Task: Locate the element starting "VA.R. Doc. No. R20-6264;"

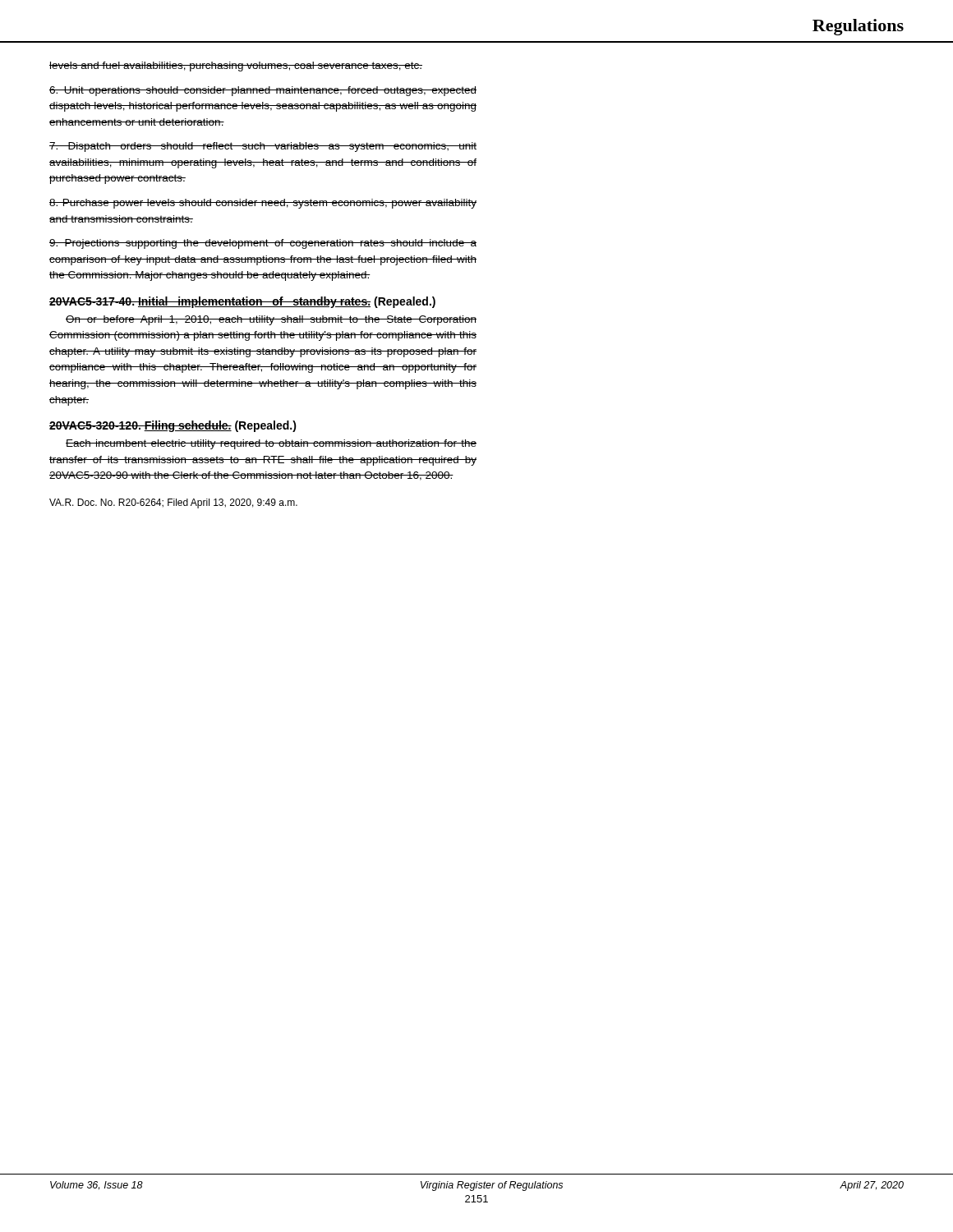Action: point(174,502)
